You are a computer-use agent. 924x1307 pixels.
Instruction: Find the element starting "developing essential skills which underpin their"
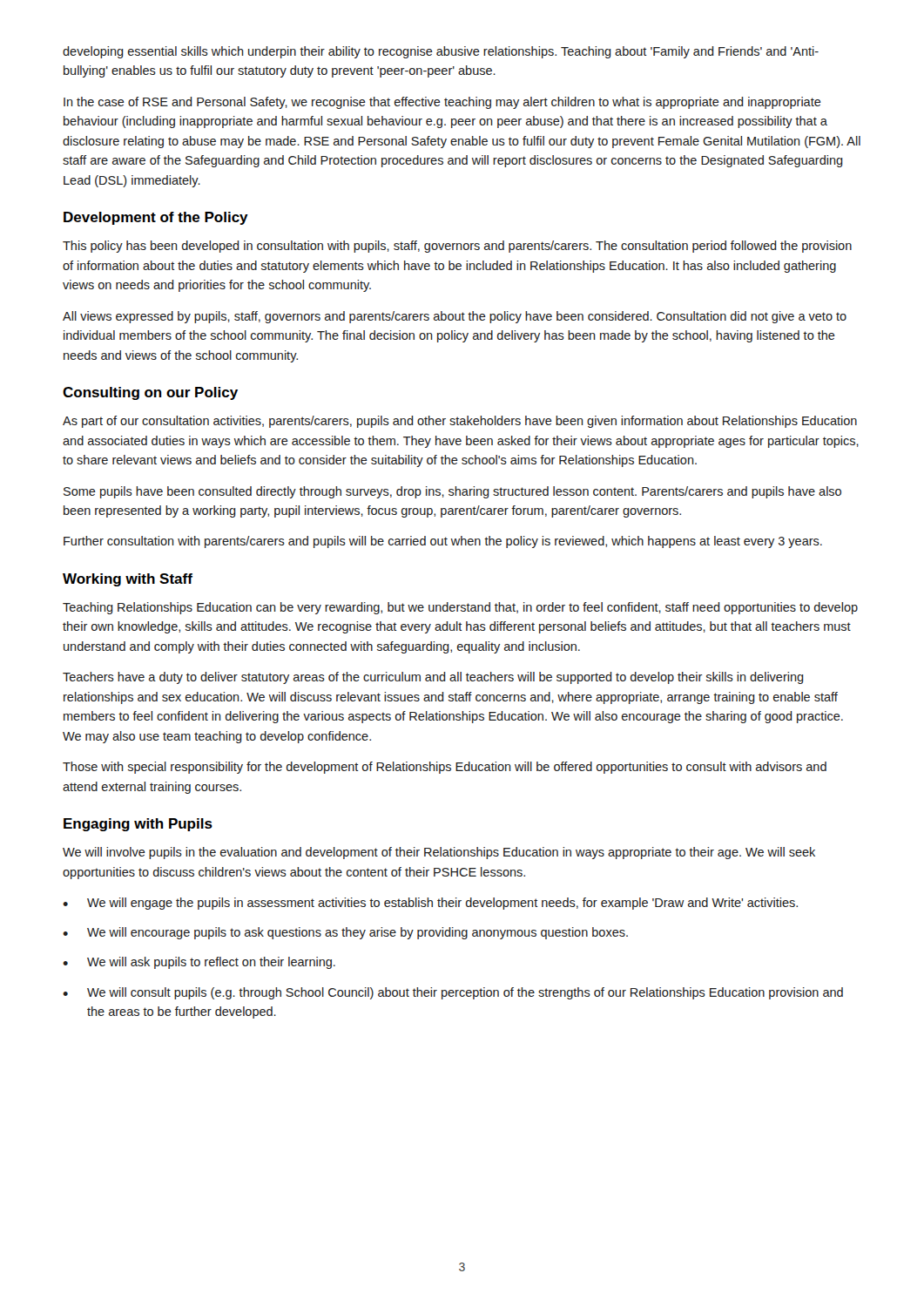pyautogui.click(x=441, y=61)
